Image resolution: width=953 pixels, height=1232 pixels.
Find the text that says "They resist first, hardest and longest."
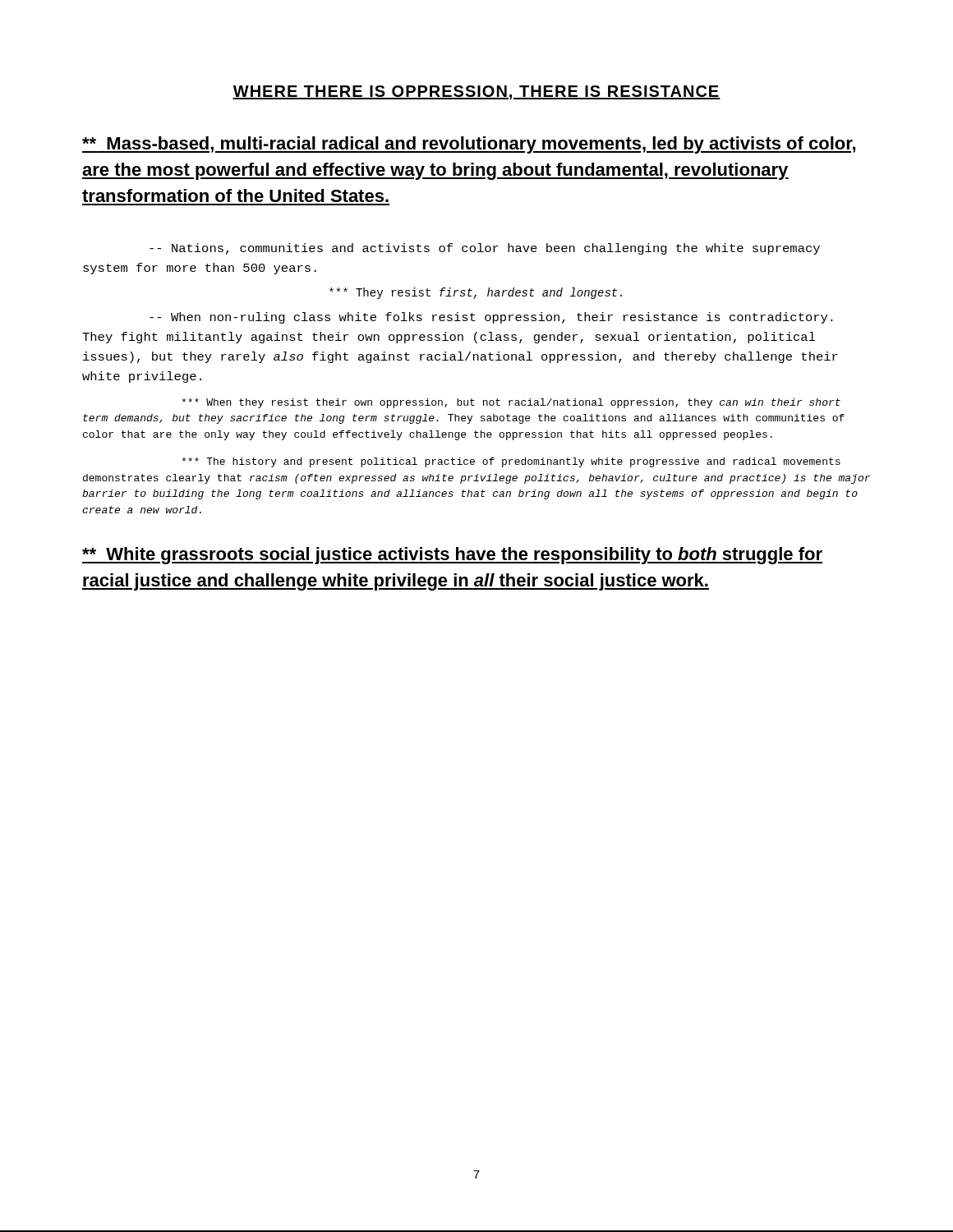(x=476, y=293)
